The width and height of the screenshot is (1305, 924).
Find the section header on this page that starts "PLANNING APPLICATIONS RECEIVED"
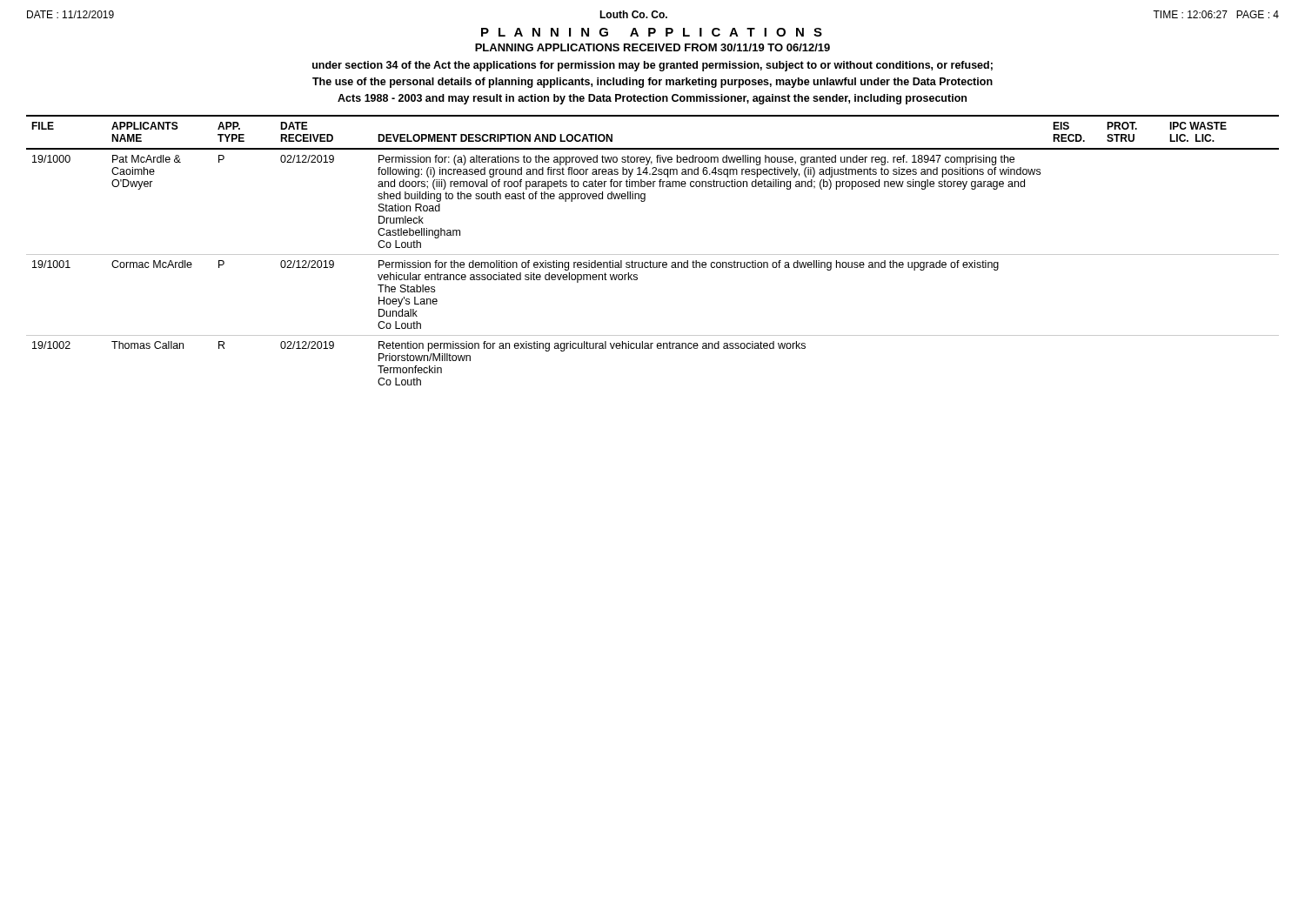point(652,47)
